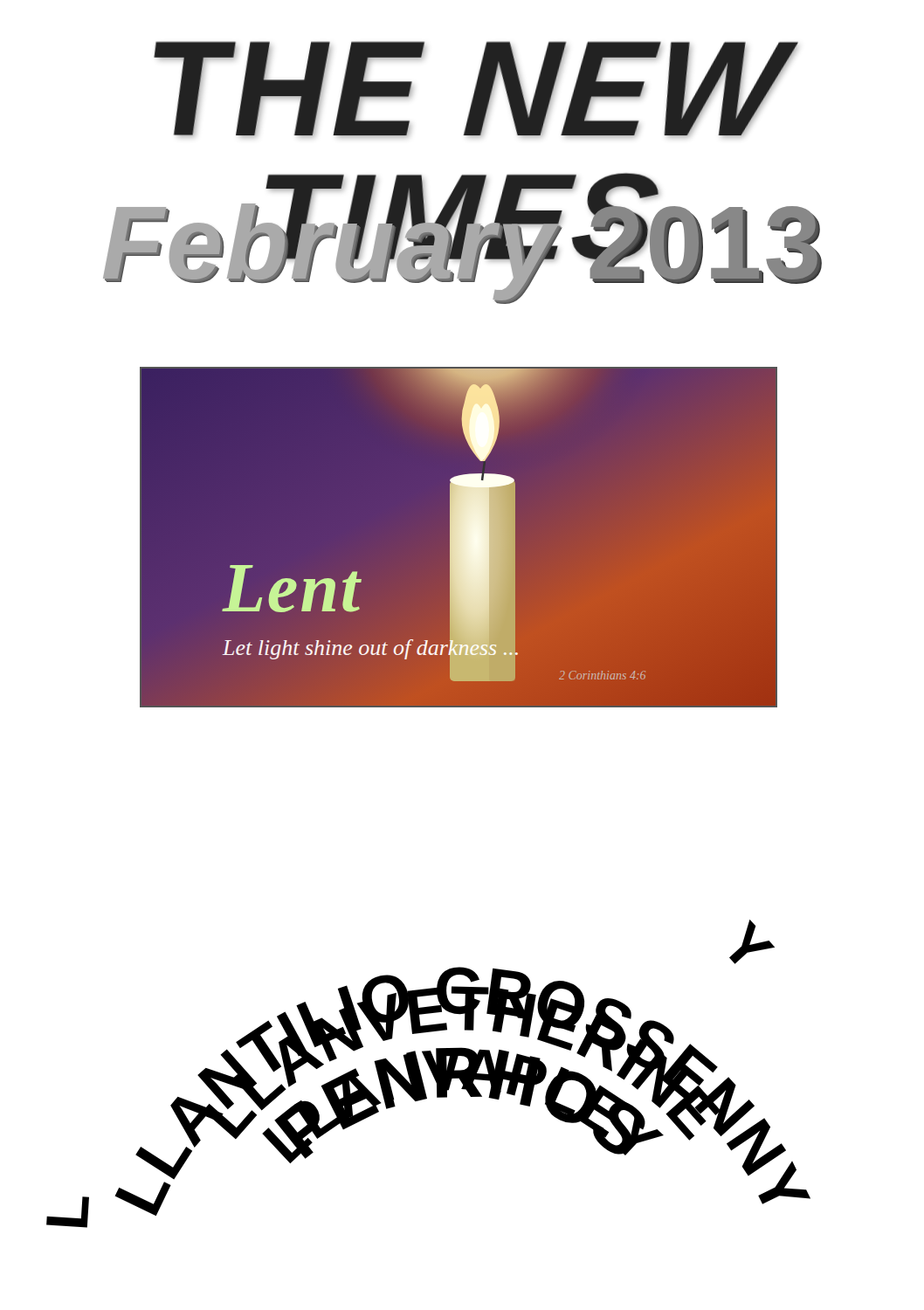This screenshot has width=924, height=1310.
Task: Navigate to the passage starting "PENRHOS LLANTILIO CROSSENNY LLANVETHERINE LLANVAPLEY L Y"
Action: pos(462,1013)
